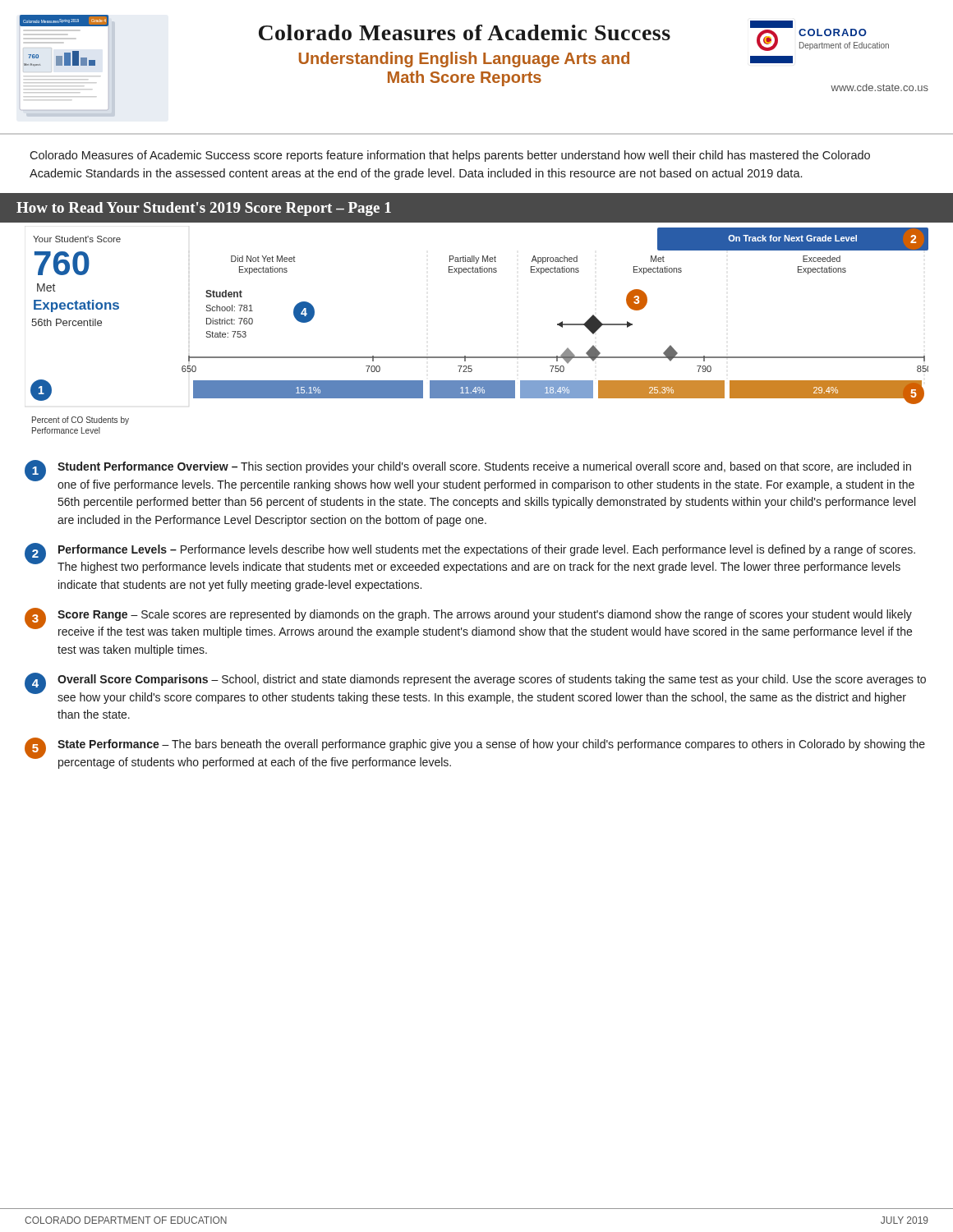Click on the list item containing "2 Performance Levels – Performance"
Viewport: 953px width, 1232px height.
point(476,568)
